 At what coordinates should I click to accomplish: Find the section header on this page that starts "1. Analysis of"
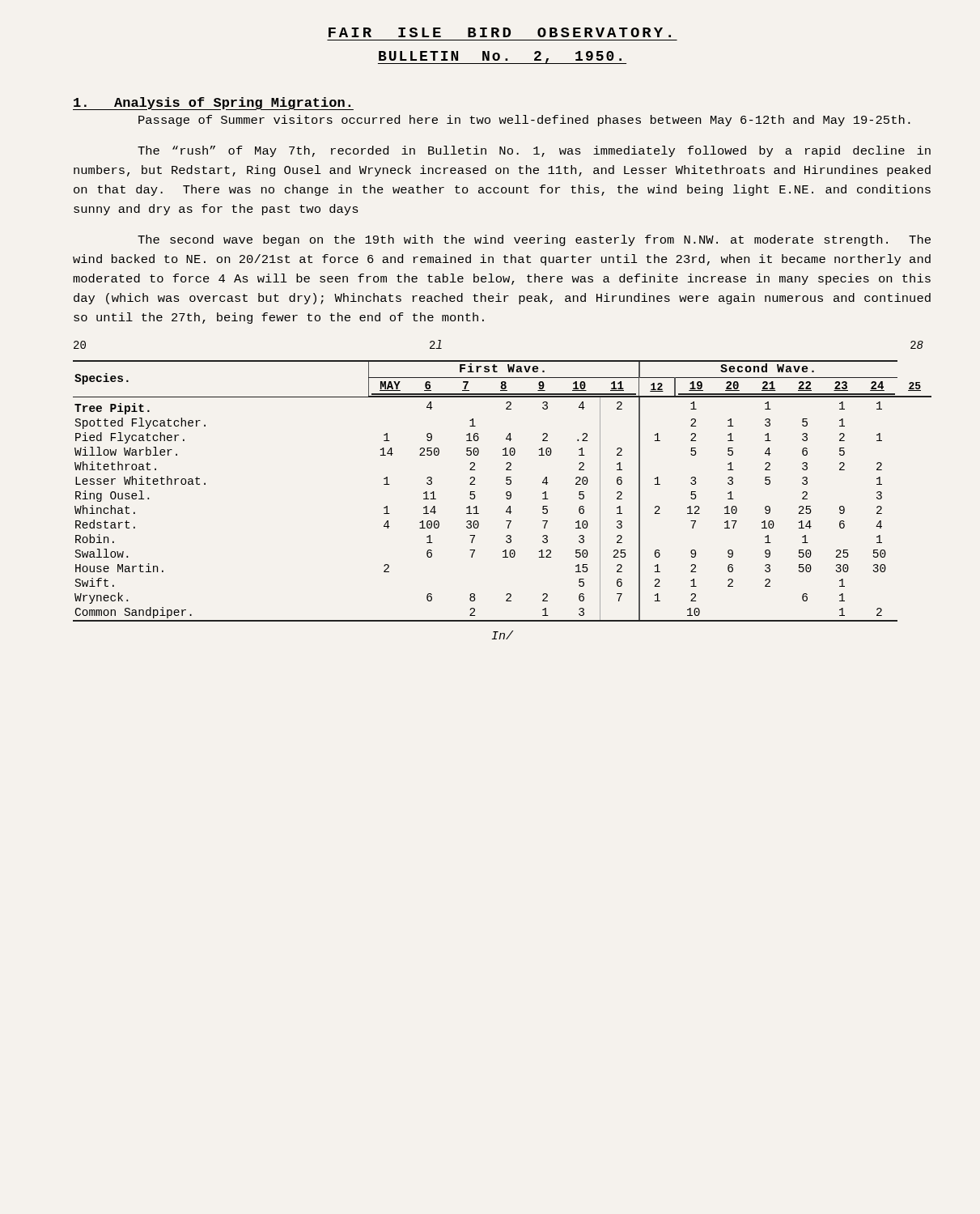coord(213,103)
